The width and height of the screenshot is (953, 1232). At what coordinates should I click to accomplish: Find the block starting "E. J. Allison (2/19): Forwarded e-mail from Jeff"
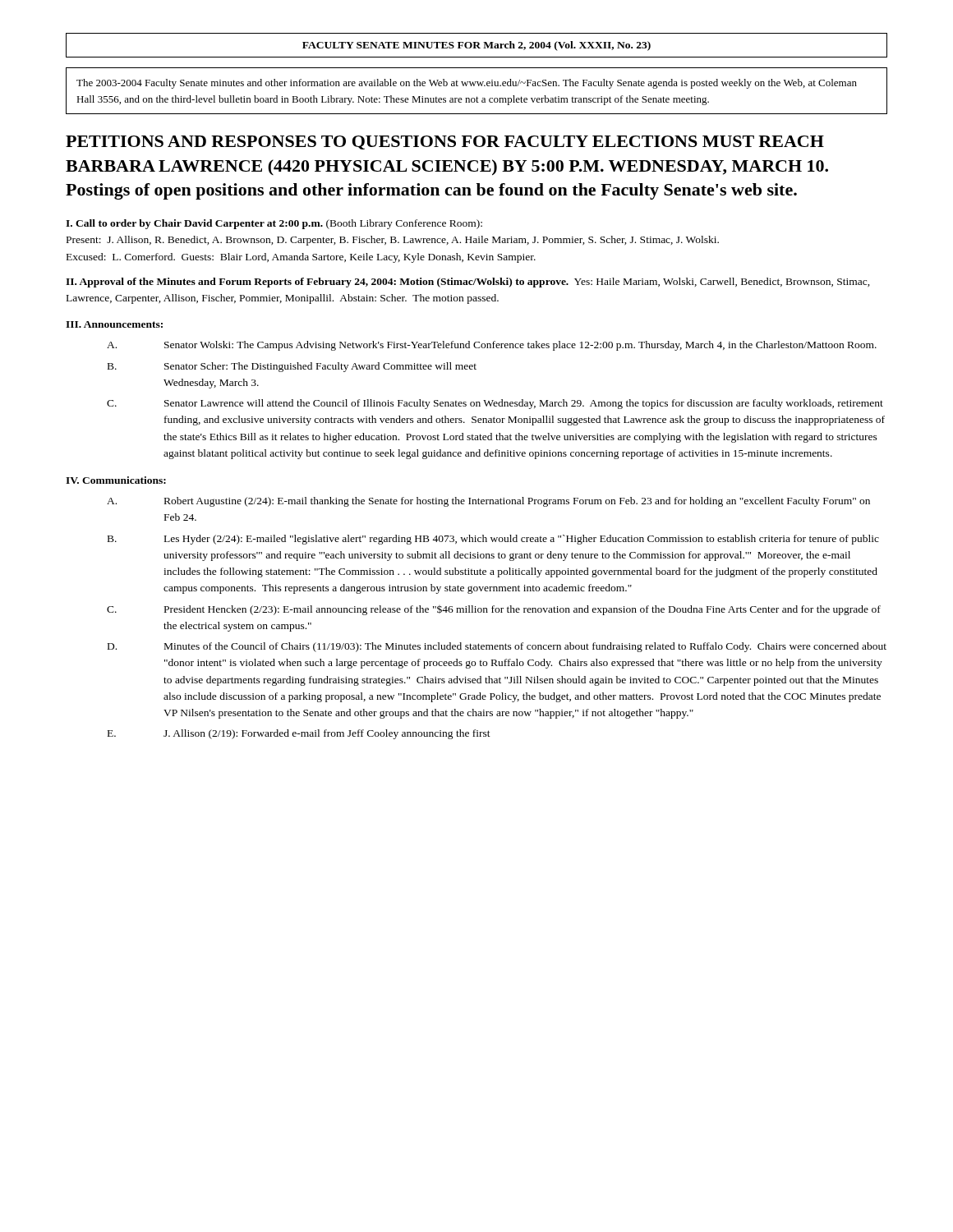tap(476, 734)
